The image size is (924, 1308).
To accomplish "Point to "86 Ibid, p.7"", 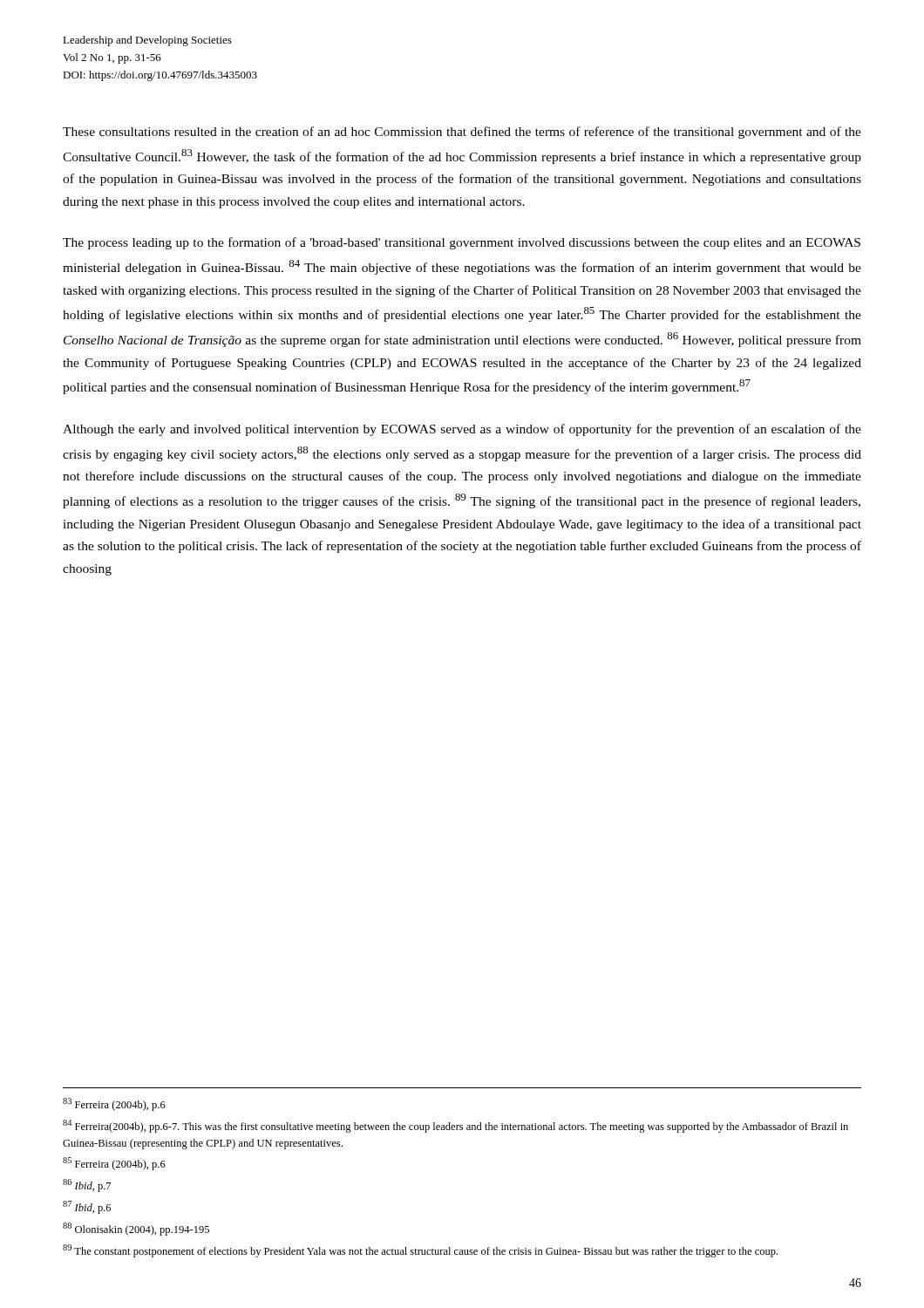I will [x=87, y=1185].
